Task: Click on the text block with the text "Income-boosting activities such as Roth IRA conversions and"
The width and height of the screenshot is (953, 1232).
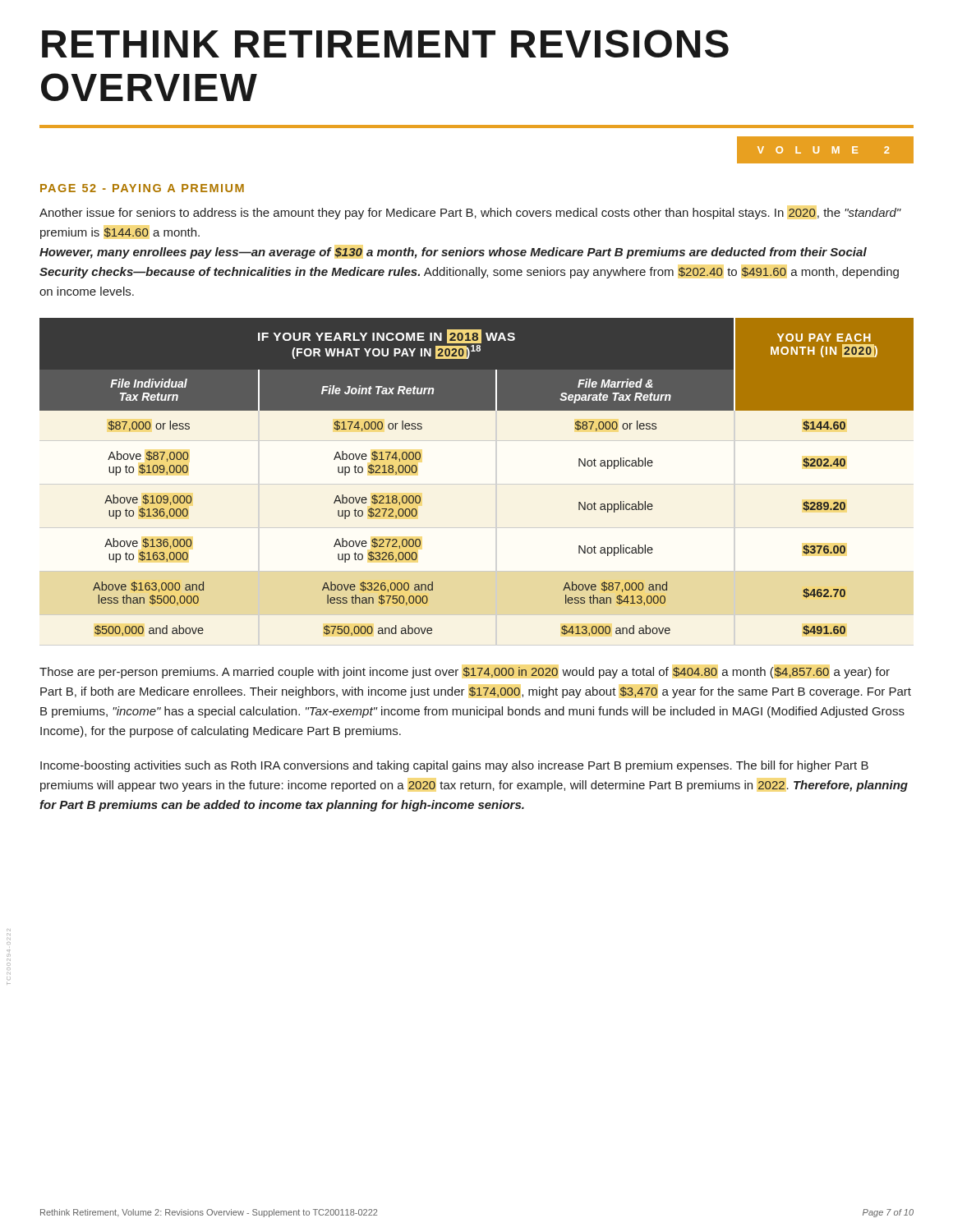Action: point(474,785)
